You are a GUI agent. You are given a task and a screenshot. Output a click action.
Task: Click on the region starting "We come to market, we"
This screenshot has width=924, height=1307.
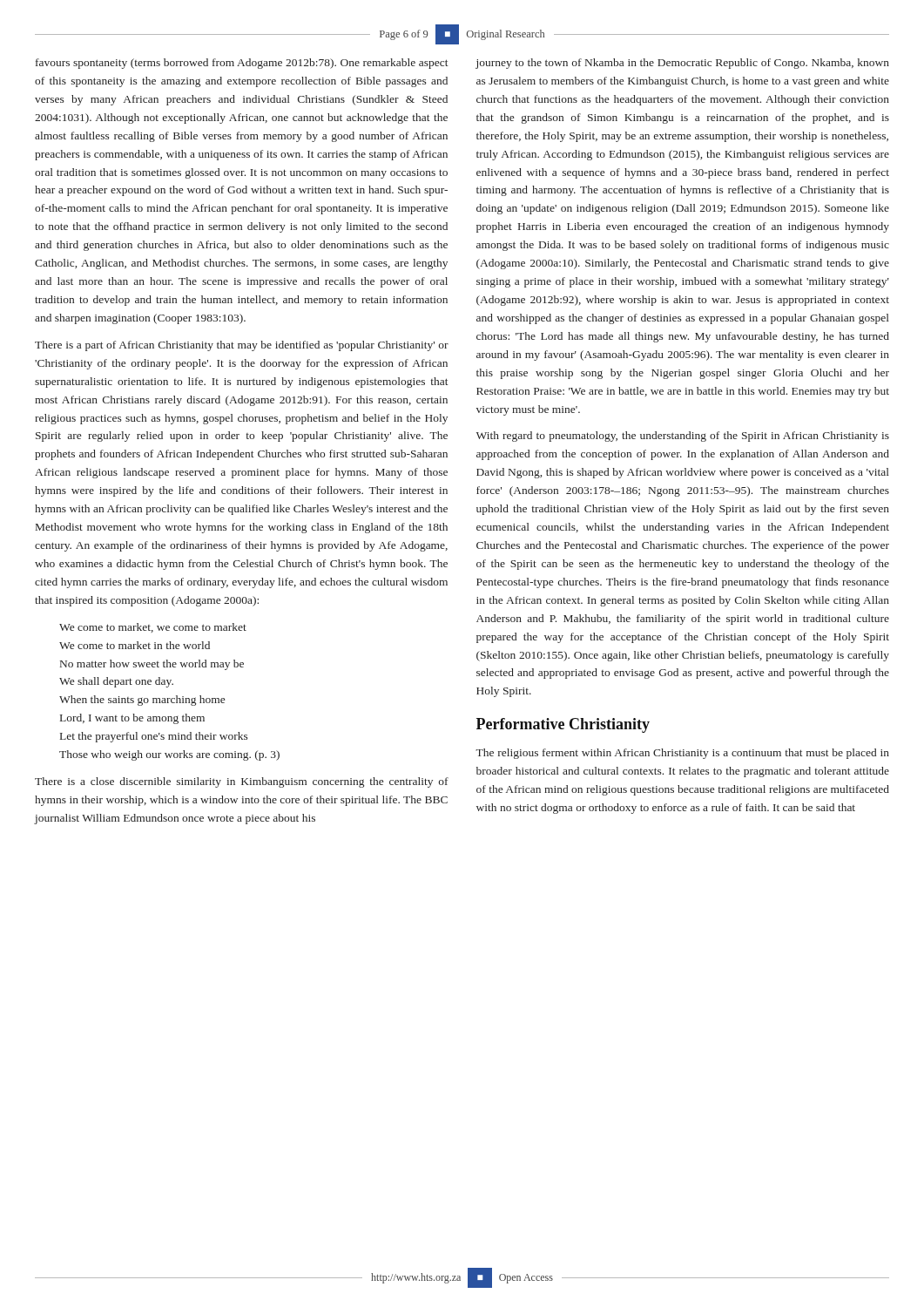point(254,627)
